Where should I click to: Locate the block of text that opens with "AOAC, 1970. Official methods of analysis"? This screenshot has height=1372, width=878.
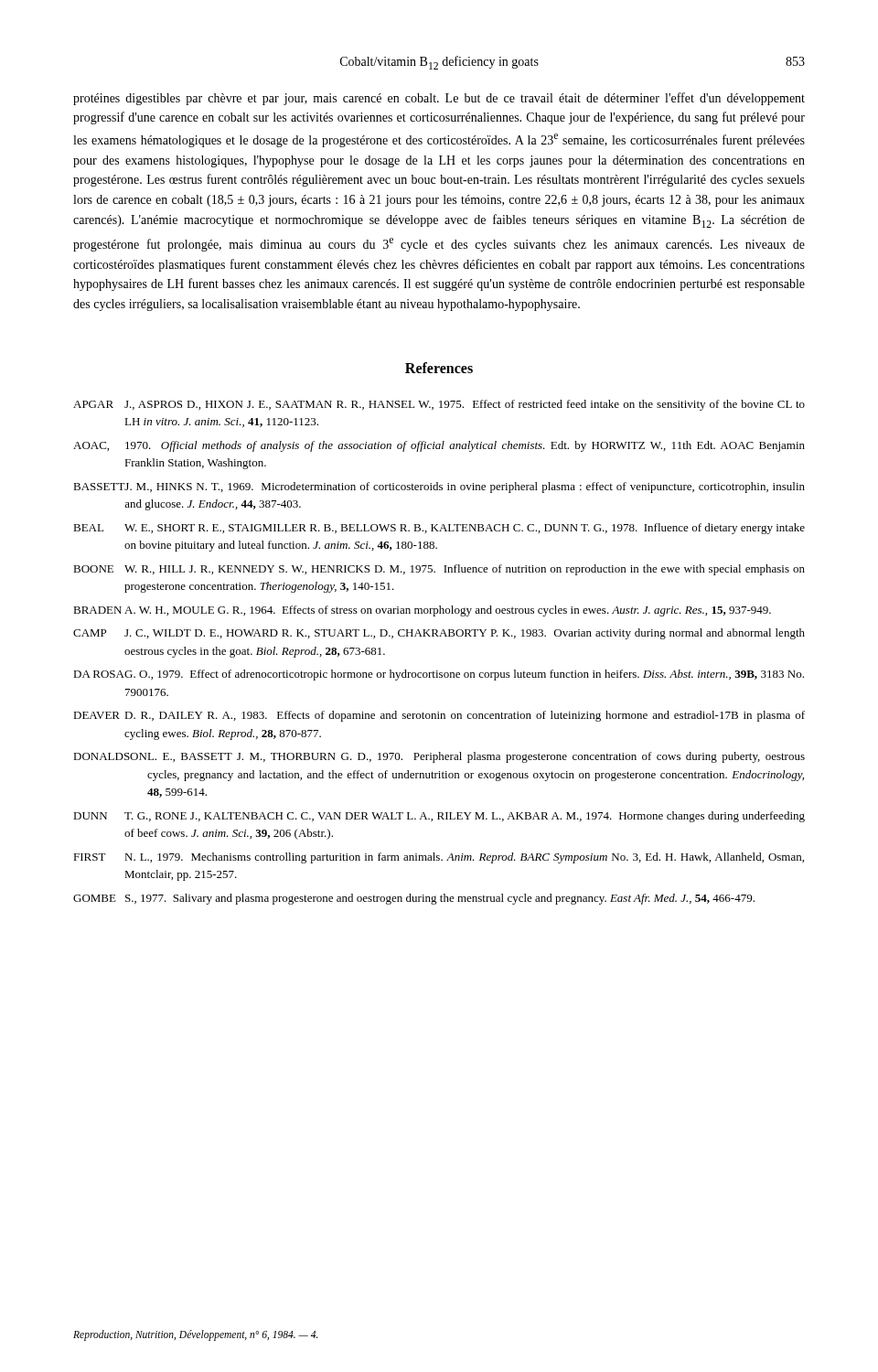click(x=439, y=454)
